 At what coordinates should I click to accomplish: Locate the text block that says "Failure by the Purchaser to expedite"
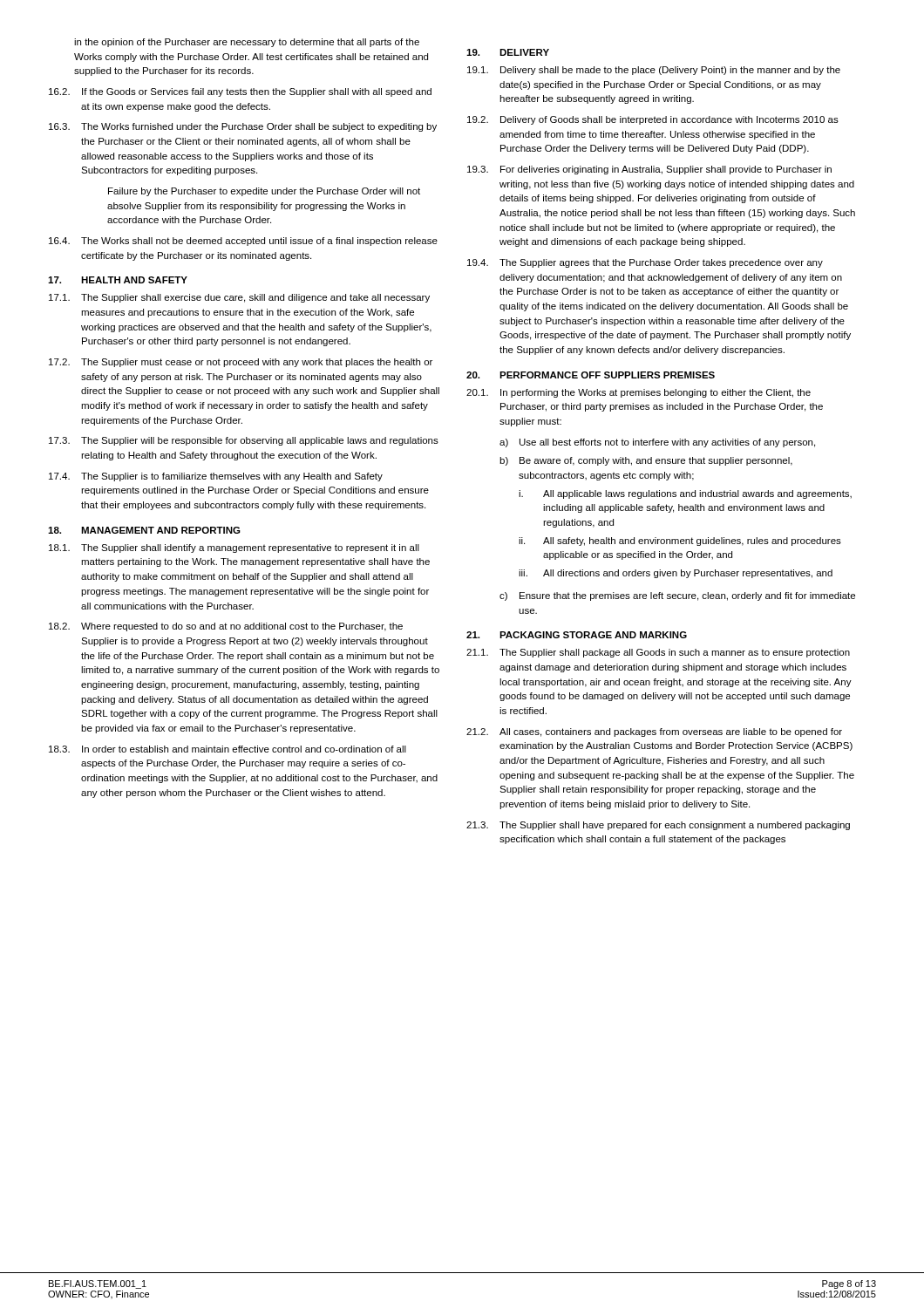pos(274,206)
